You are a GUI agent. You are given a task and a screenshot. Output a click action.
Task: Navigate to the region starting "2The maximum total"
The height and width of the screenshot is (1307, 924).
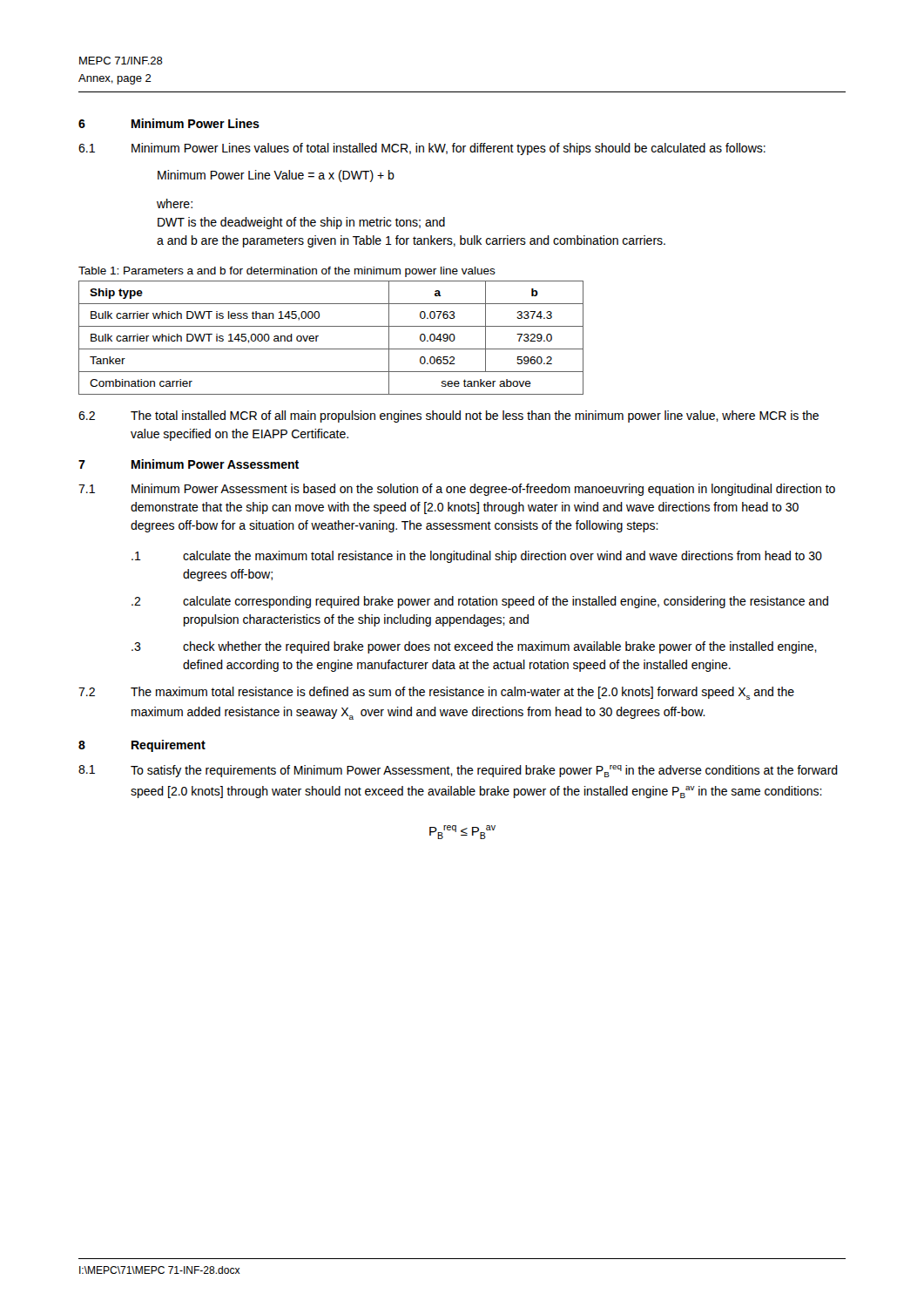(460, 704)
